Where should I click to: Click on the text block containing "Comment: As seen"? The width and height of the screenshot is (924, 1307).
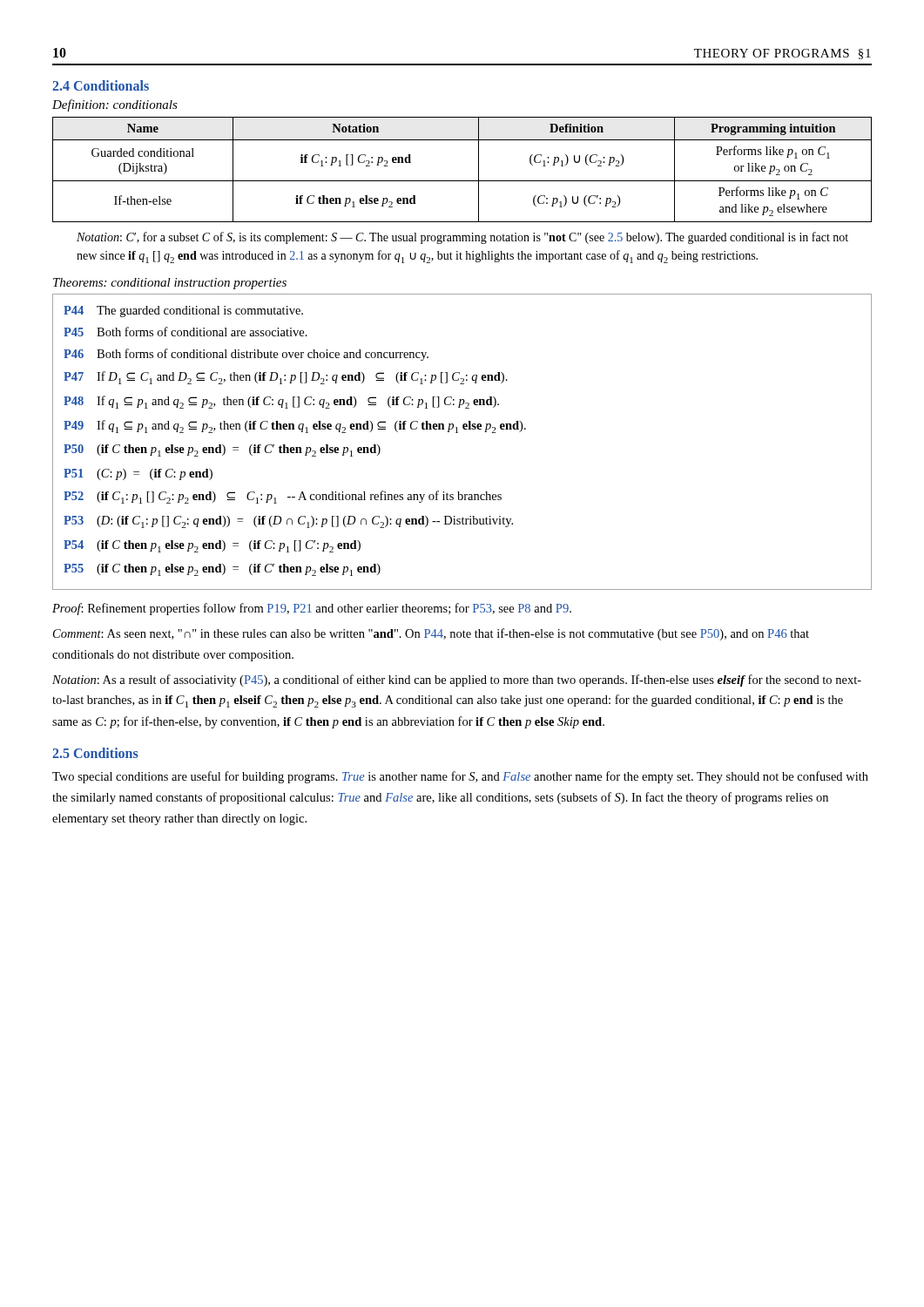pos(431,644)
